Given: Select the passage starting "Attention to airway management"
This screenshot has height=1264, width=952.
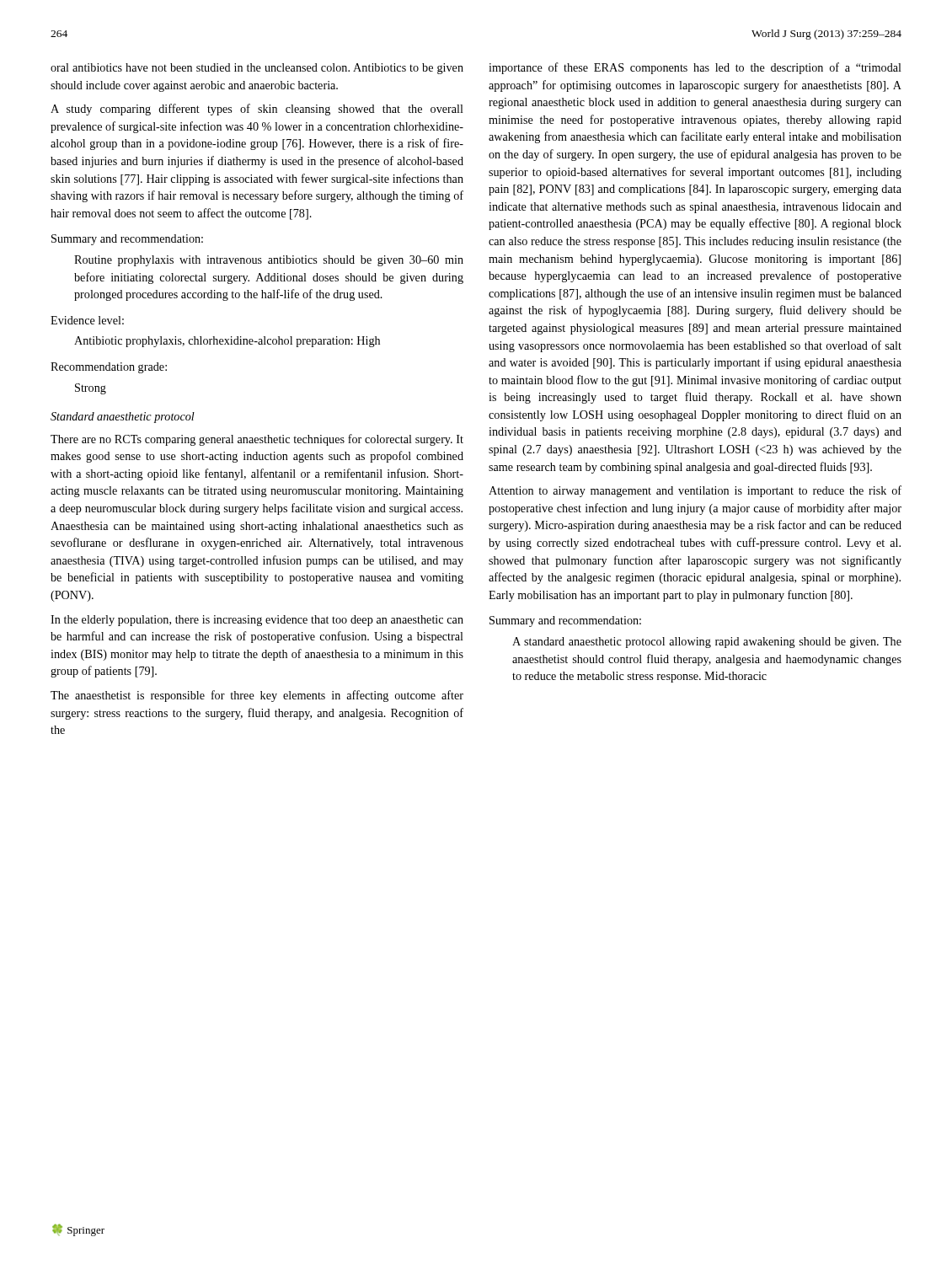Looking at the screenshot, I should pyautogui.click(x=695, y=543).
